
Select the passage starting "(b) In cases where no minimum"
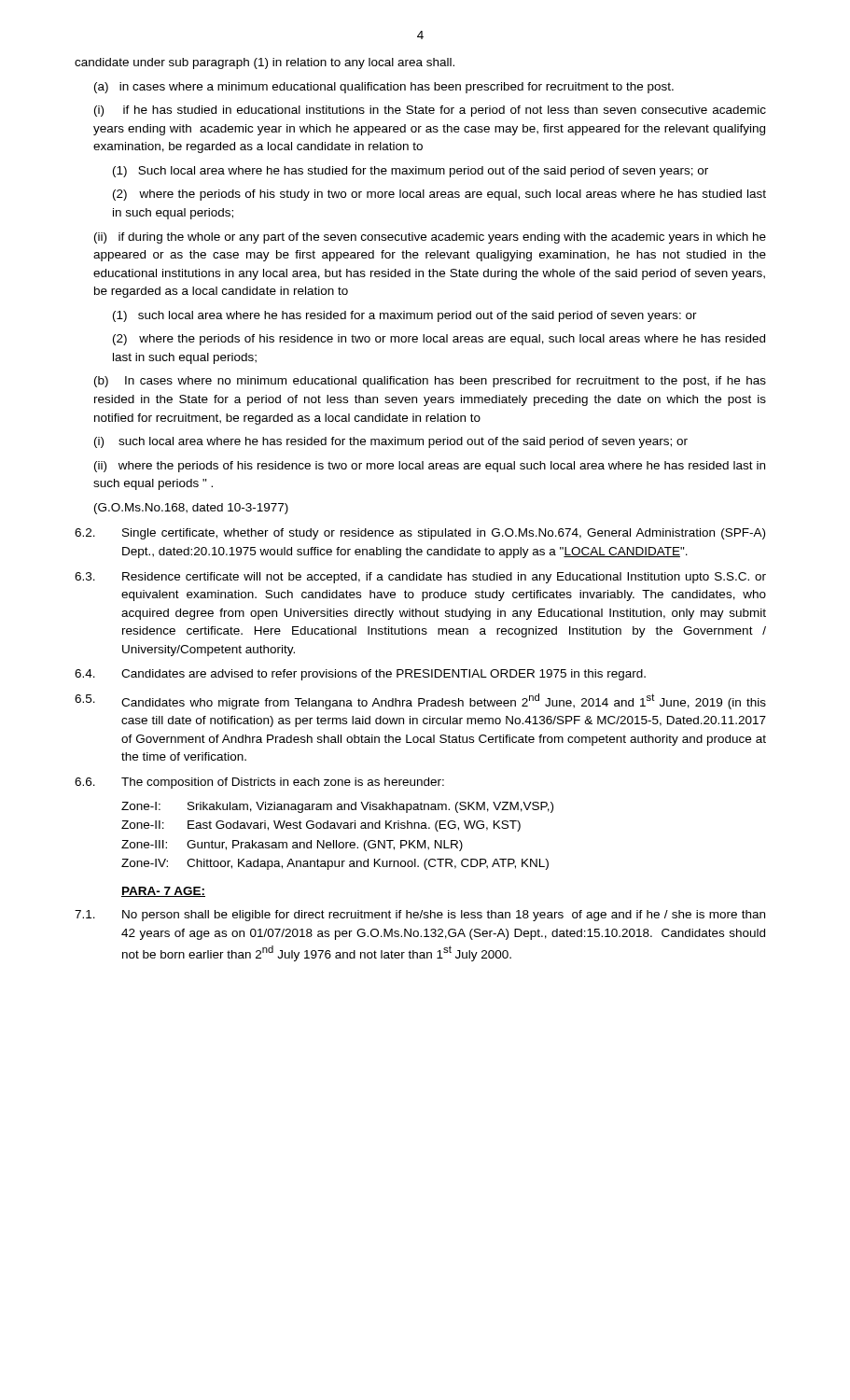[x=430, y=399]
